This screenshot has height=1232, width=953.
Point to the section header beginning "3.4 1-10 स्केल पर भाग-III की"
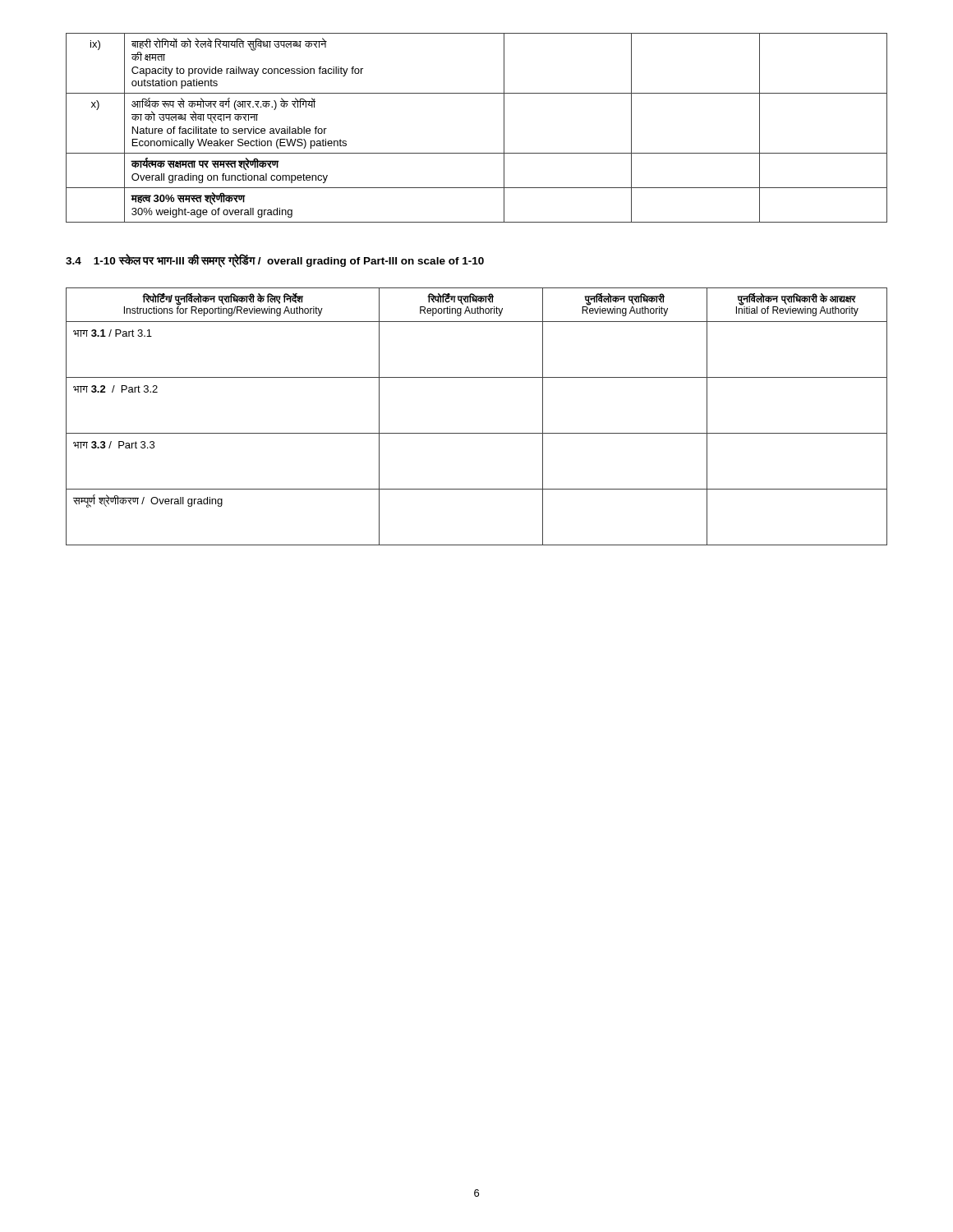click(x=275, y=261)
